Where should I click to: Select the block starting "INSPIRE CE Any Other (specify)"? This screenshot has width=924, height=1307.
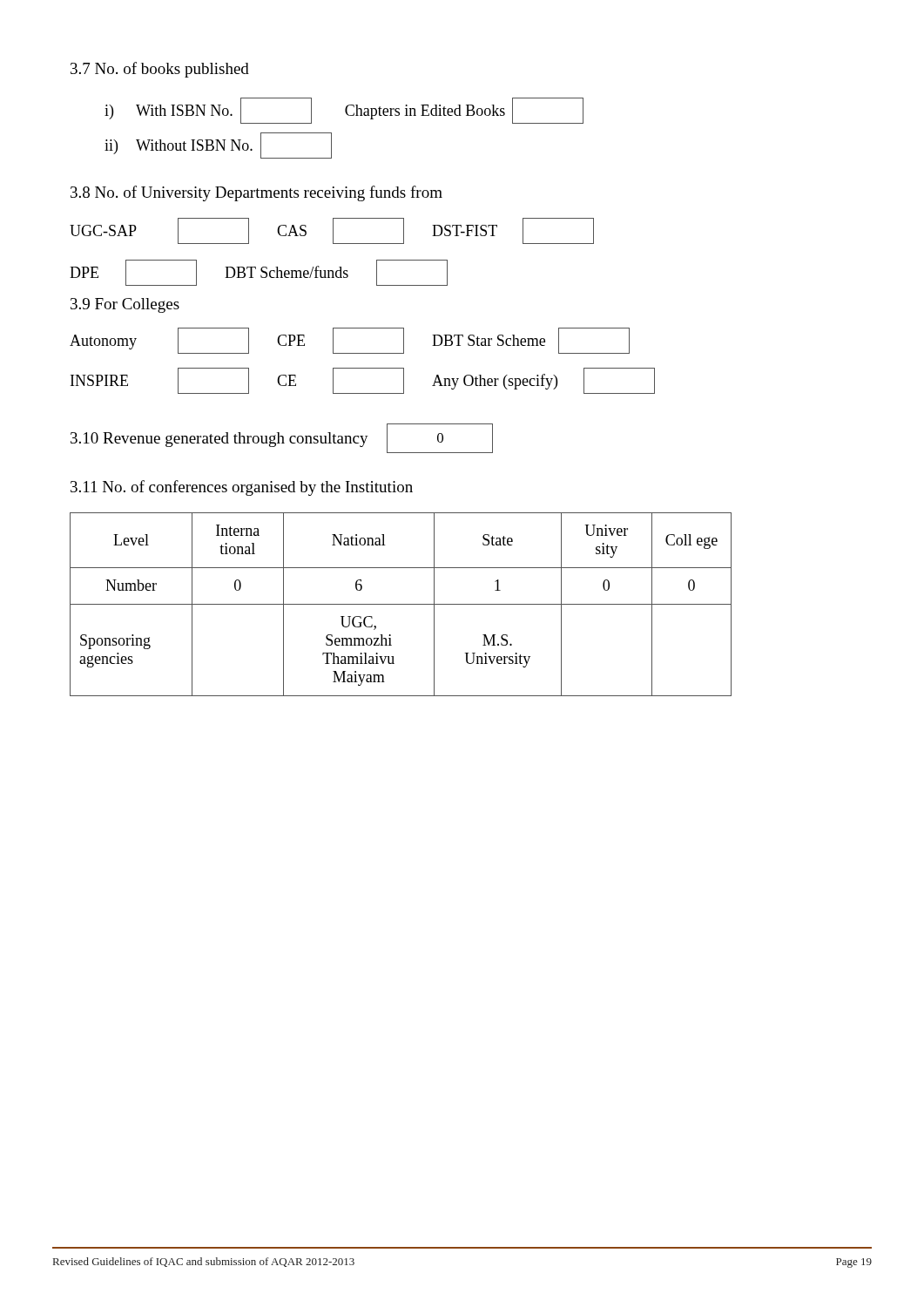pos(462,381)
